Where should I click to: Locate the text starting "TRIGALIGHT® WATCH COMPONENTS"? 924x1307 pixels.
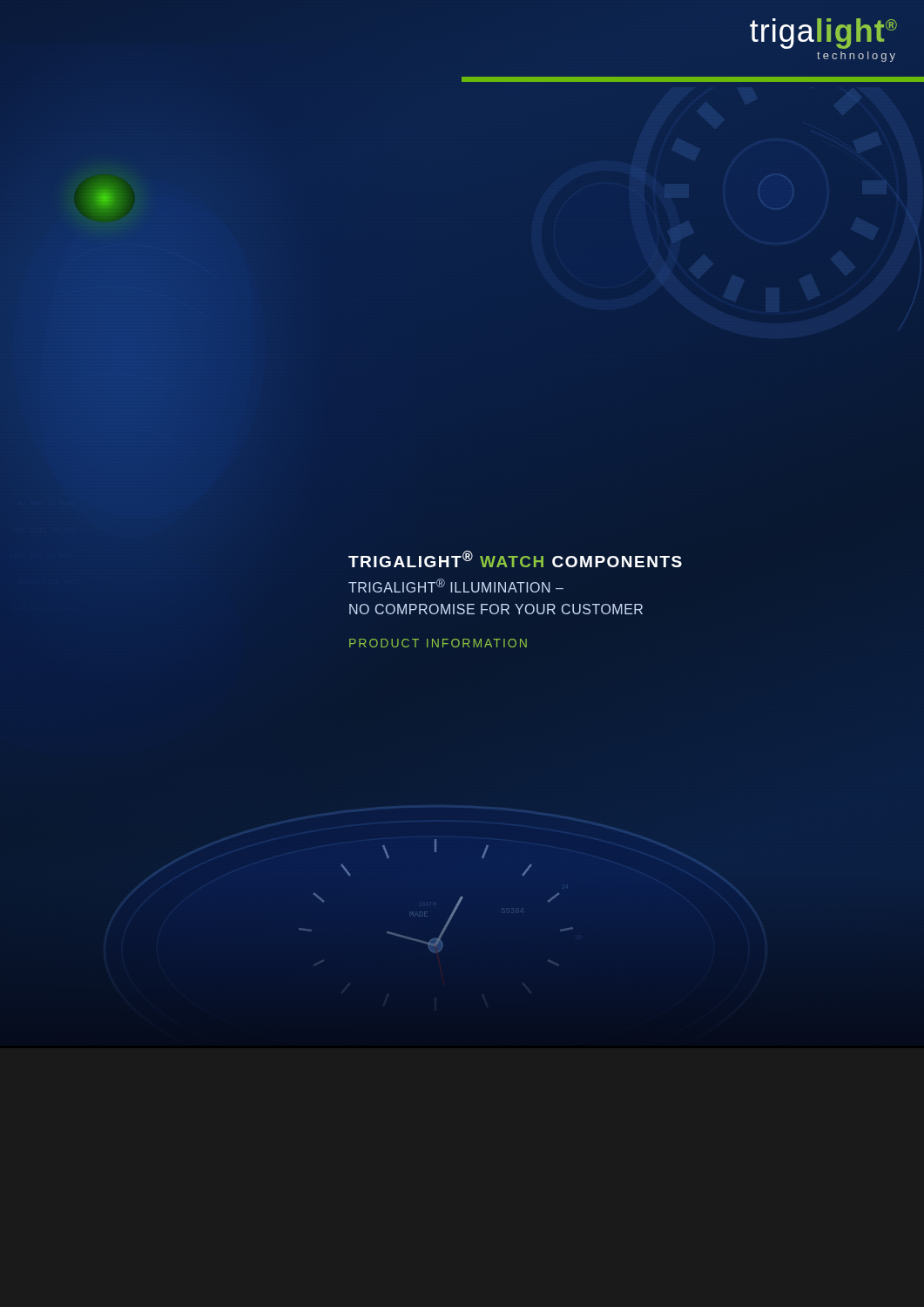[x=618, y=599]
